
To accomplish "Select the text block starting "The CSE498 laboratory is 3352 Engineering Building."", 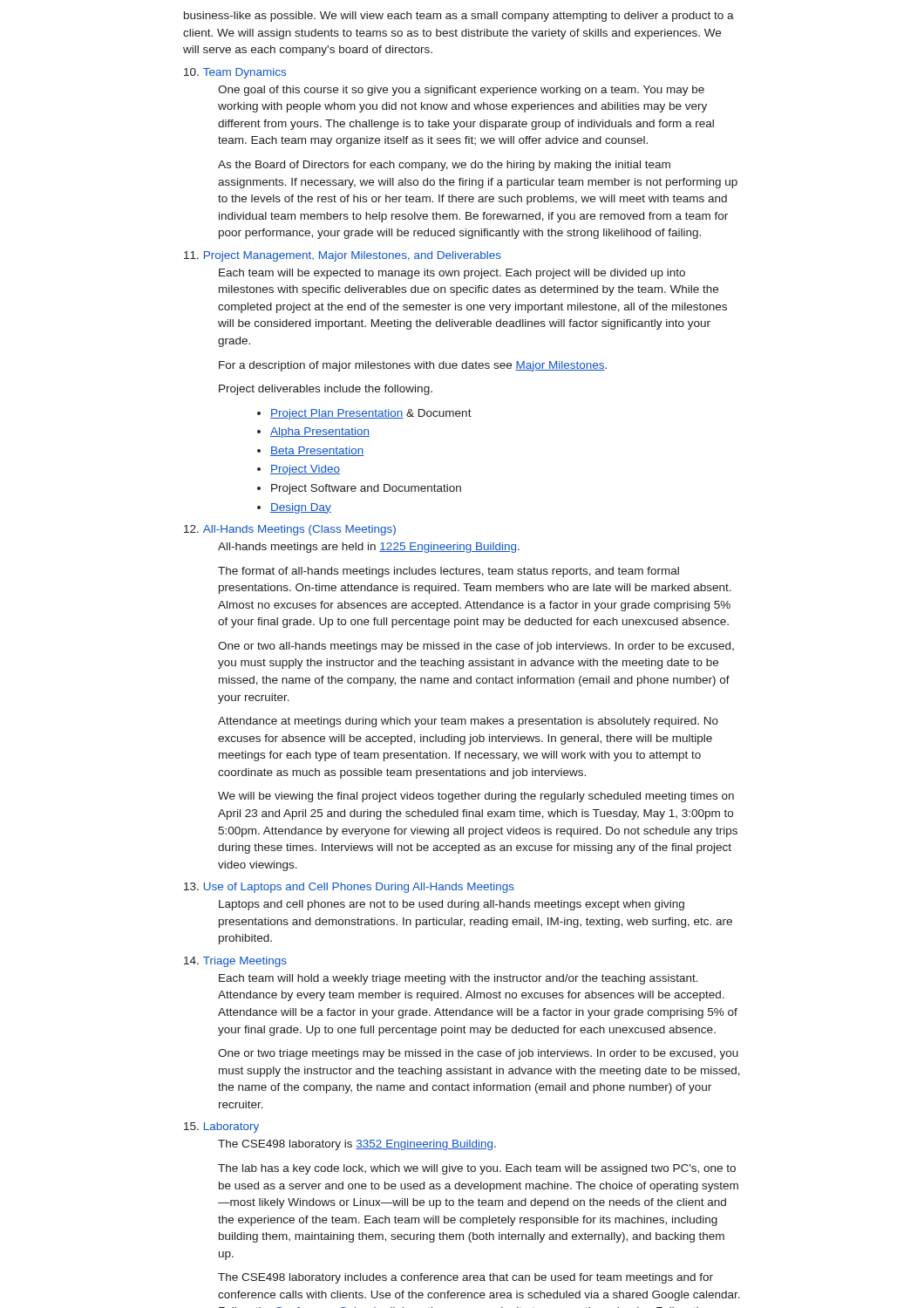I will coord(479,1144).
